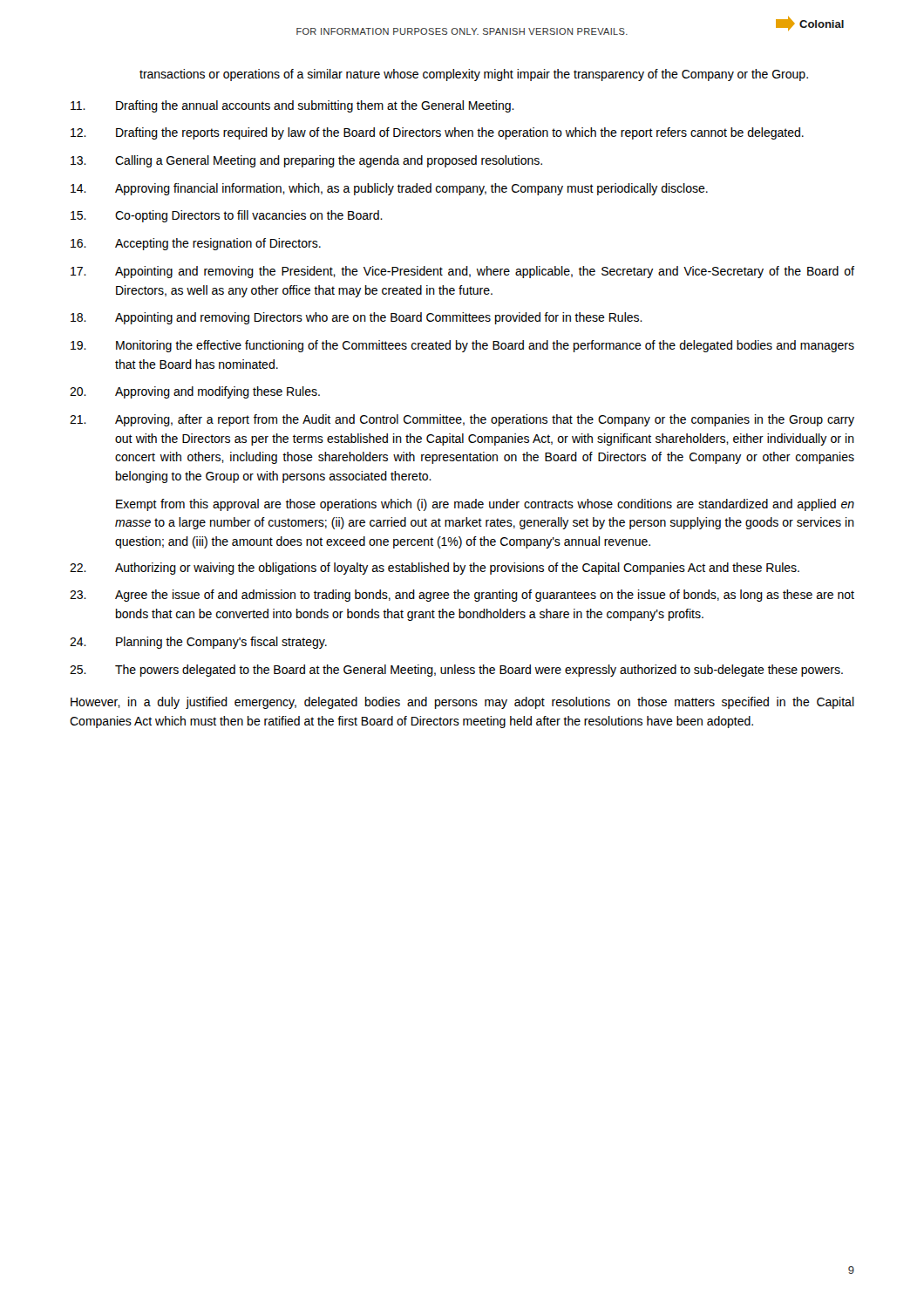Click on the text block that says "transactions or operations of"
The height and width of the screenshot is (1308, 924).
coord(474,74)
